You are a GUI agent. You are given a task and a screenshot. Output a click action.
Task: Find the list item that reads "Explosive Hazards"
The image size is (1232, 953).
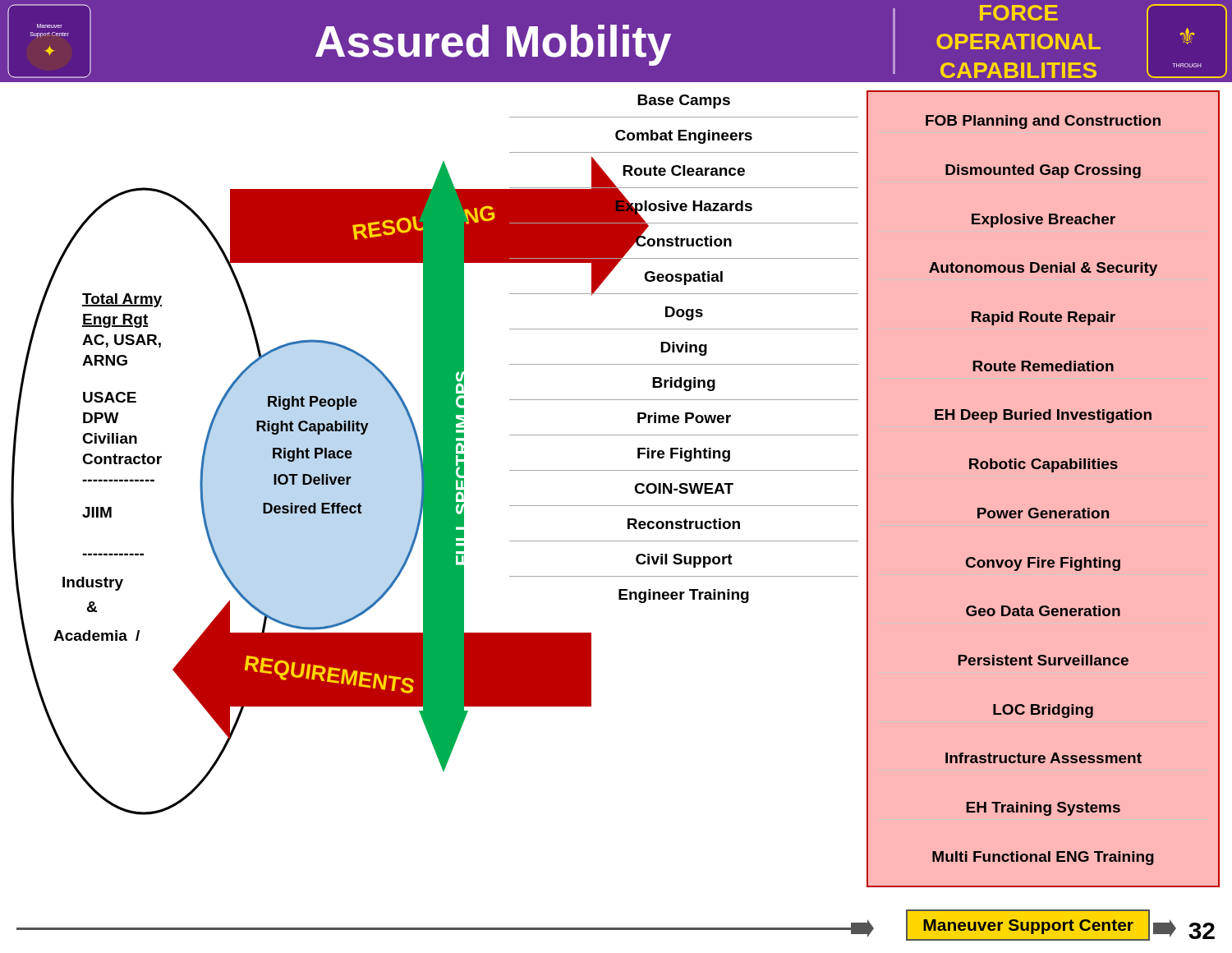684,206
